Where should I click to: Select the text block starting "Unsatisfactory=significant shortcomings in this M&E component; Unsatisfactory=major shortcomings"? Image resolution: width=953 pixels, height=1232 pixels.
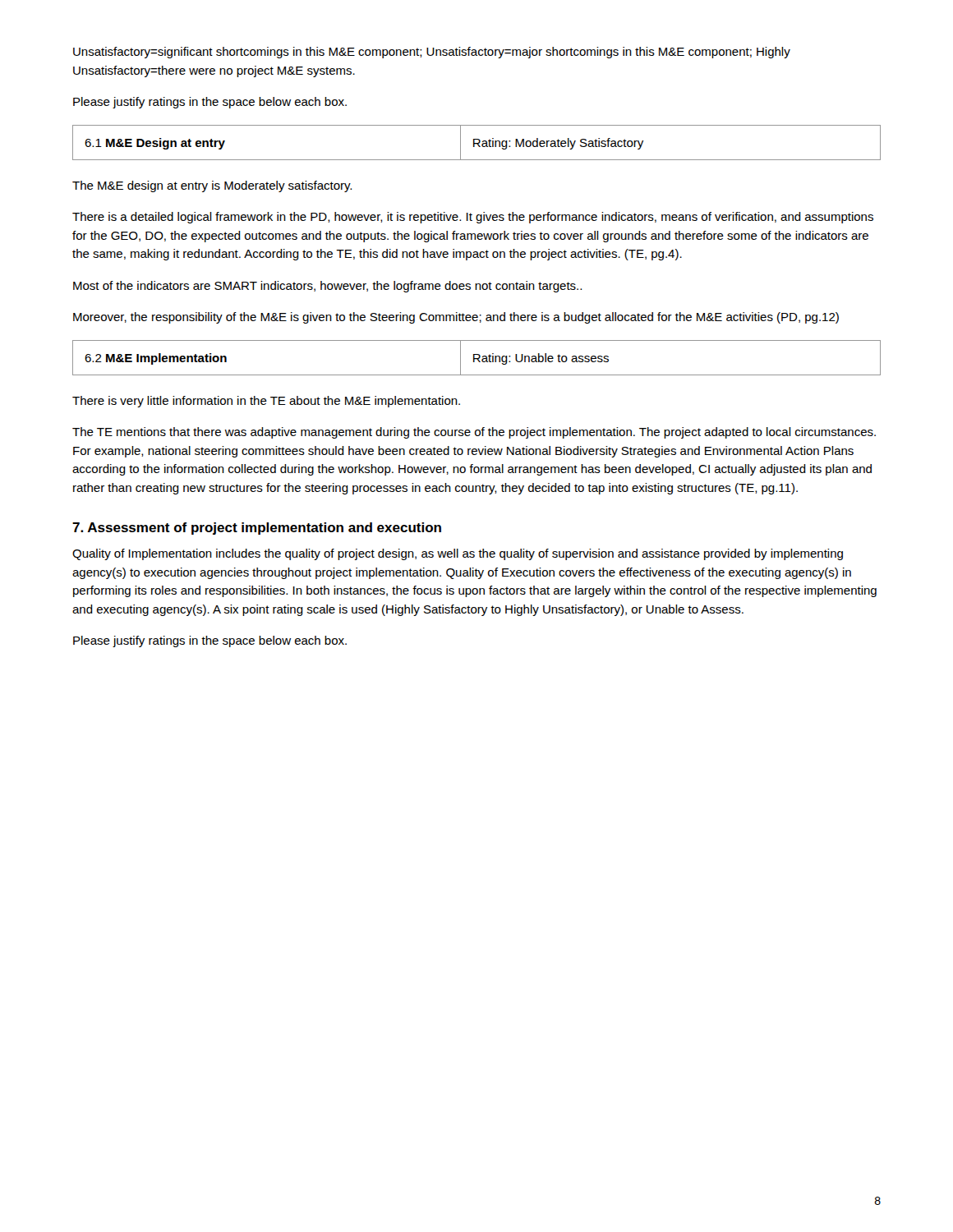pyautogui.click(x=431, y=61)
